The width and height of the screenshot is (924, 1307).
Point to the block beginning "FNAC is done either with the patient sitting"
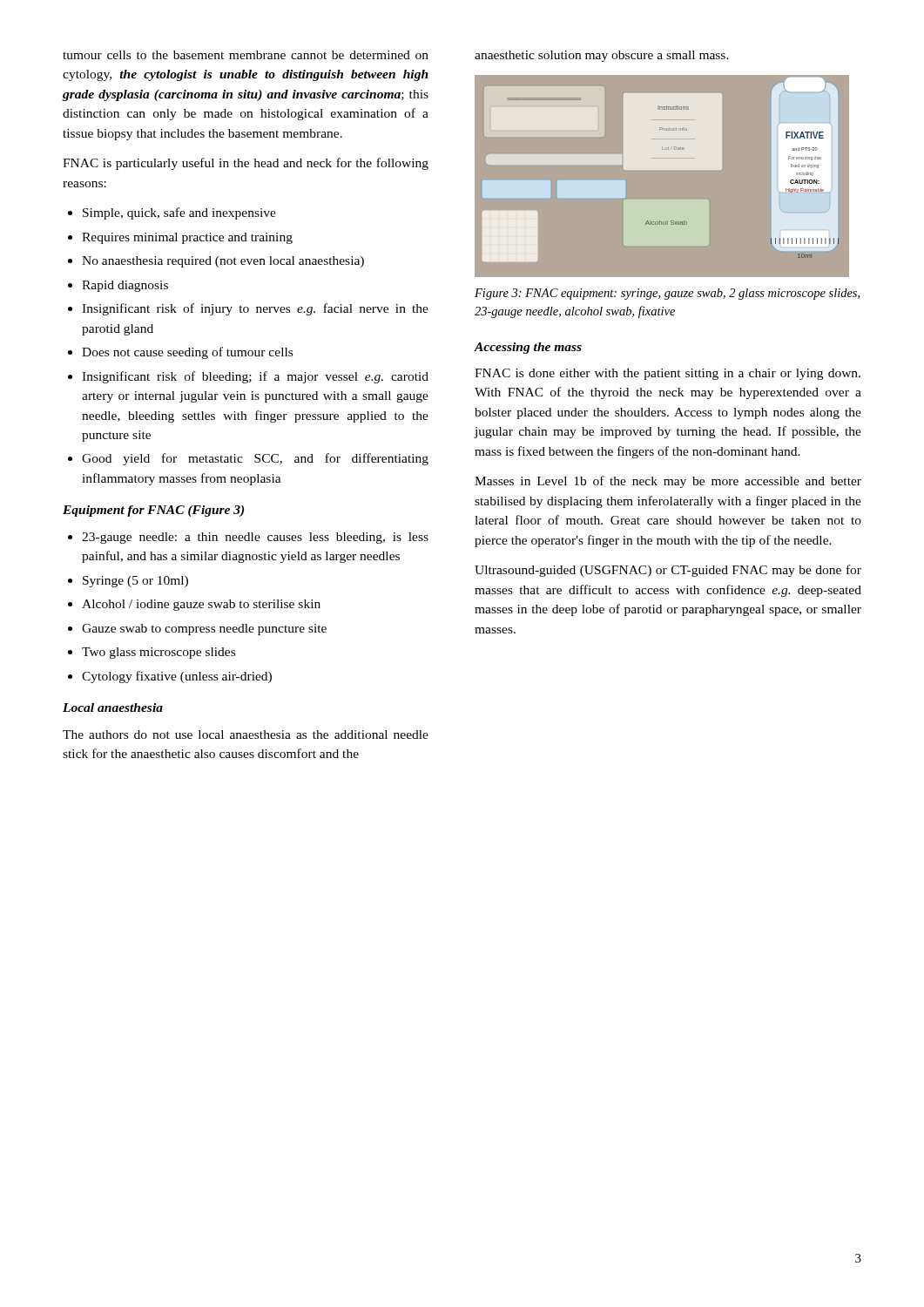(x=668, y=412)
